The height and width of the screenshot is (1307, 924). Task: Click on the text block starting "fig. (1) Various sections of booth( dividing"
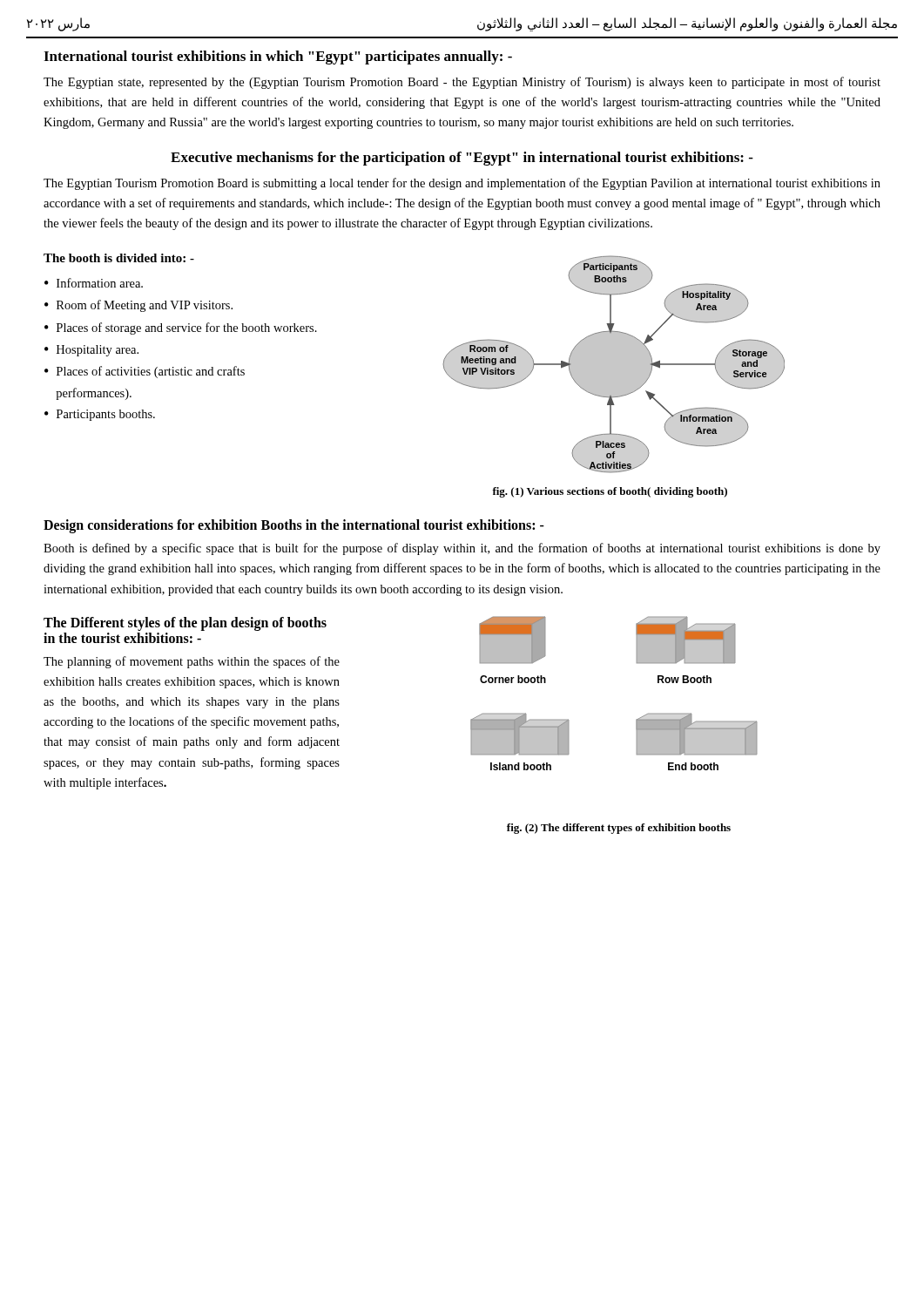tap(610, 491)
